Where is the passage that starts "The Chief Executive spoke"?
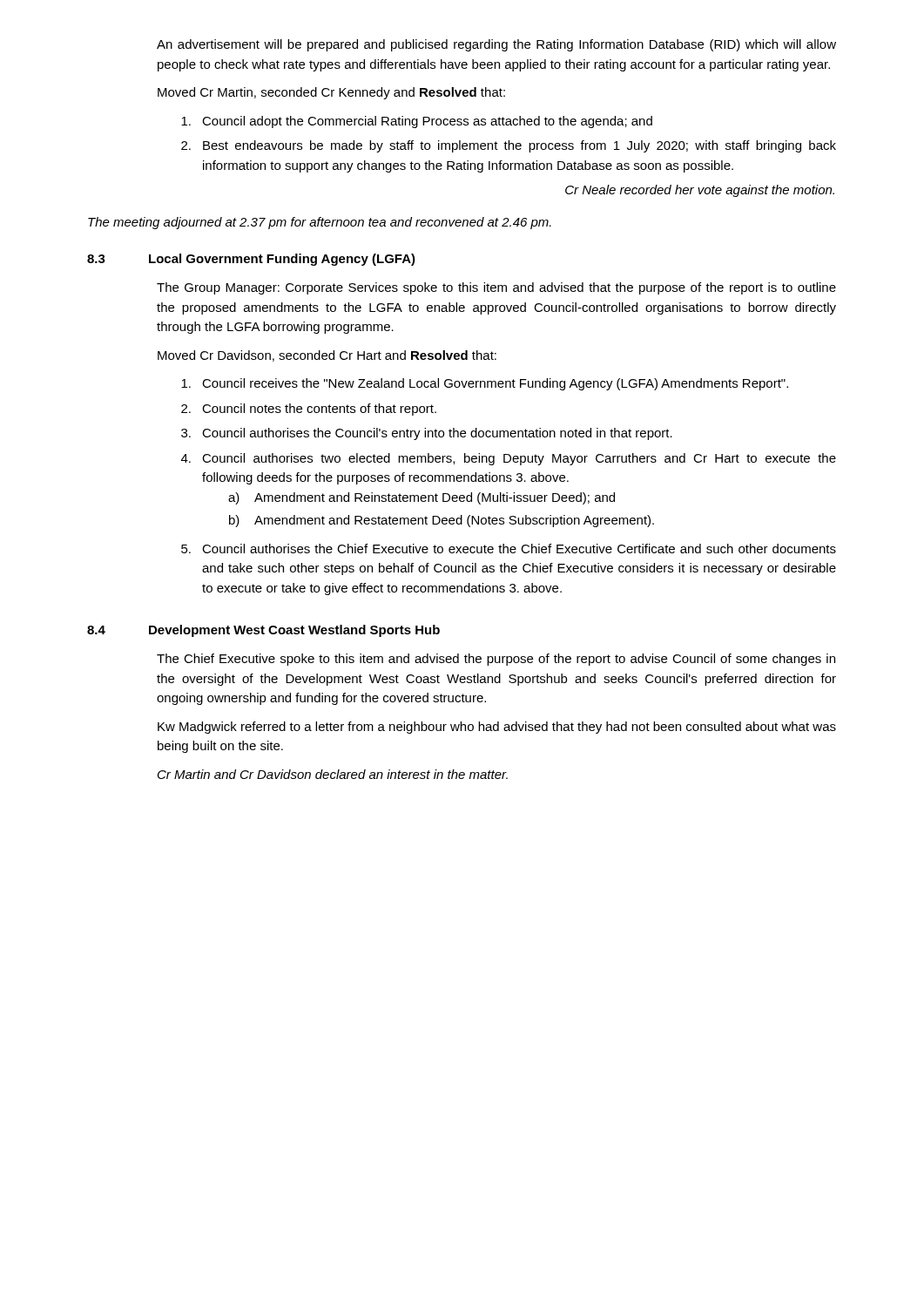The height and width of the screenshot is (1307, 924). click(x=496, y=679)
